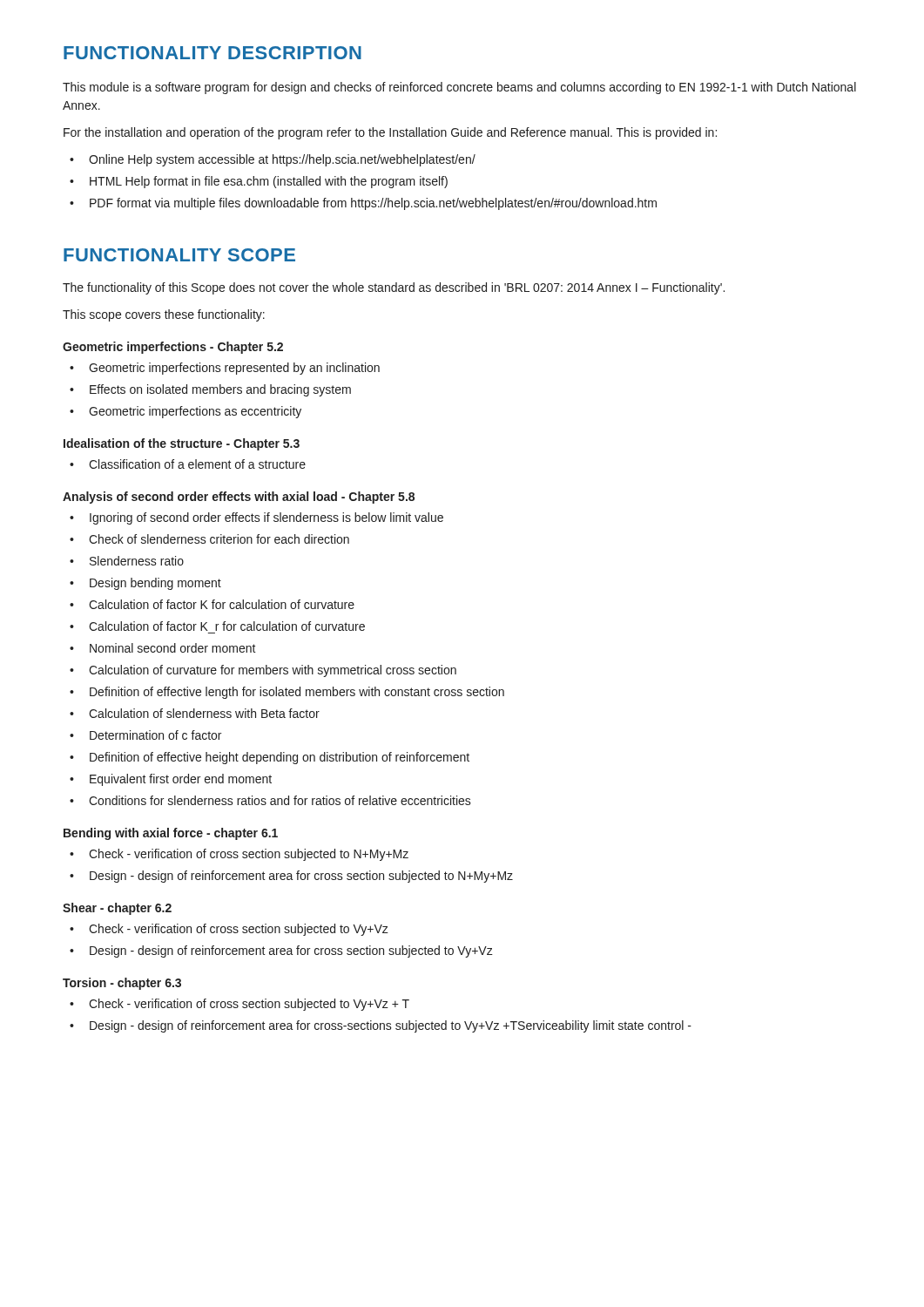
Task: Find the passage starting "The functionality of this Scope does not cover"
Action: click(394, 288)
